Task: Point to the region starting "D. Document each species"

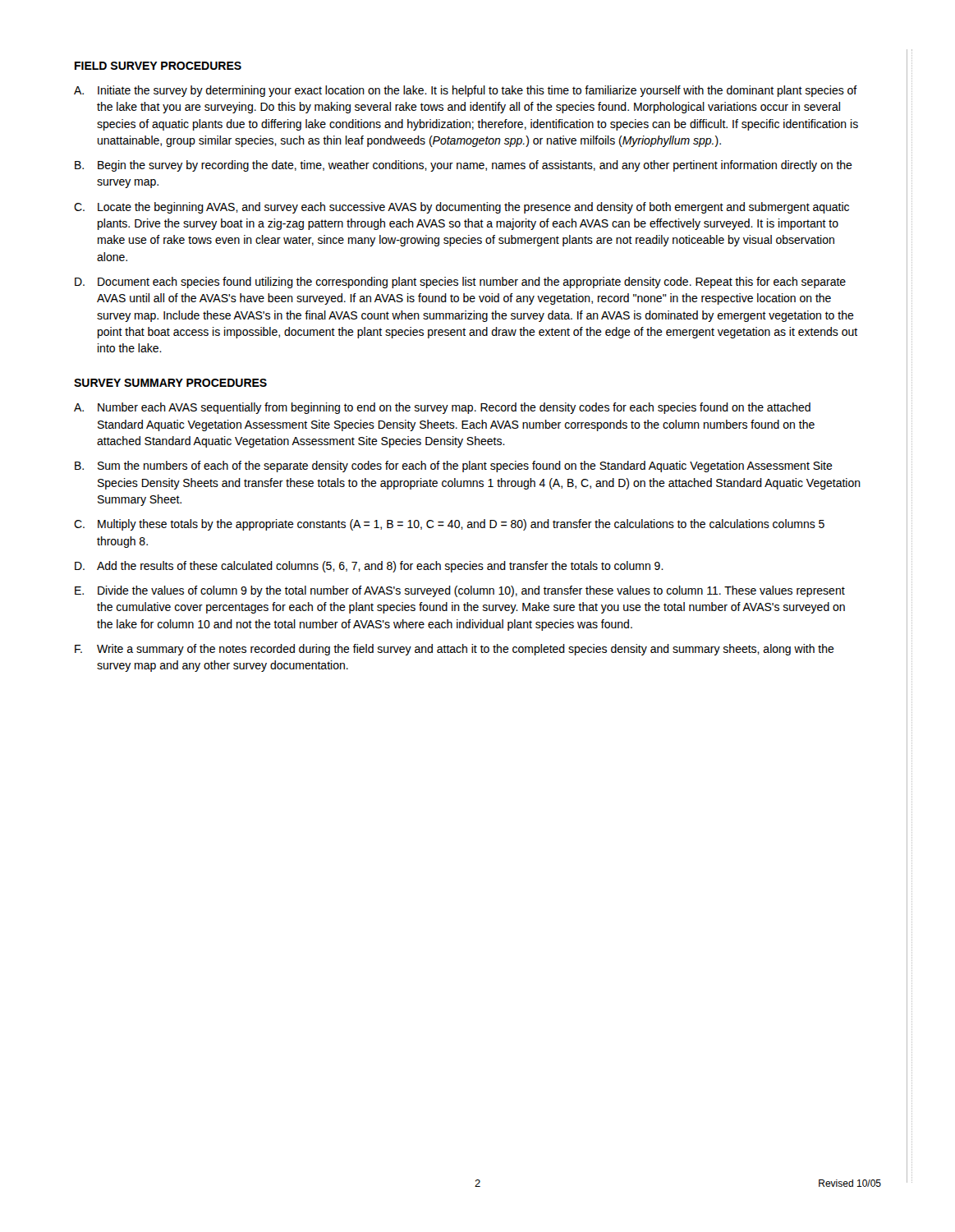Action: coord(467,315)
